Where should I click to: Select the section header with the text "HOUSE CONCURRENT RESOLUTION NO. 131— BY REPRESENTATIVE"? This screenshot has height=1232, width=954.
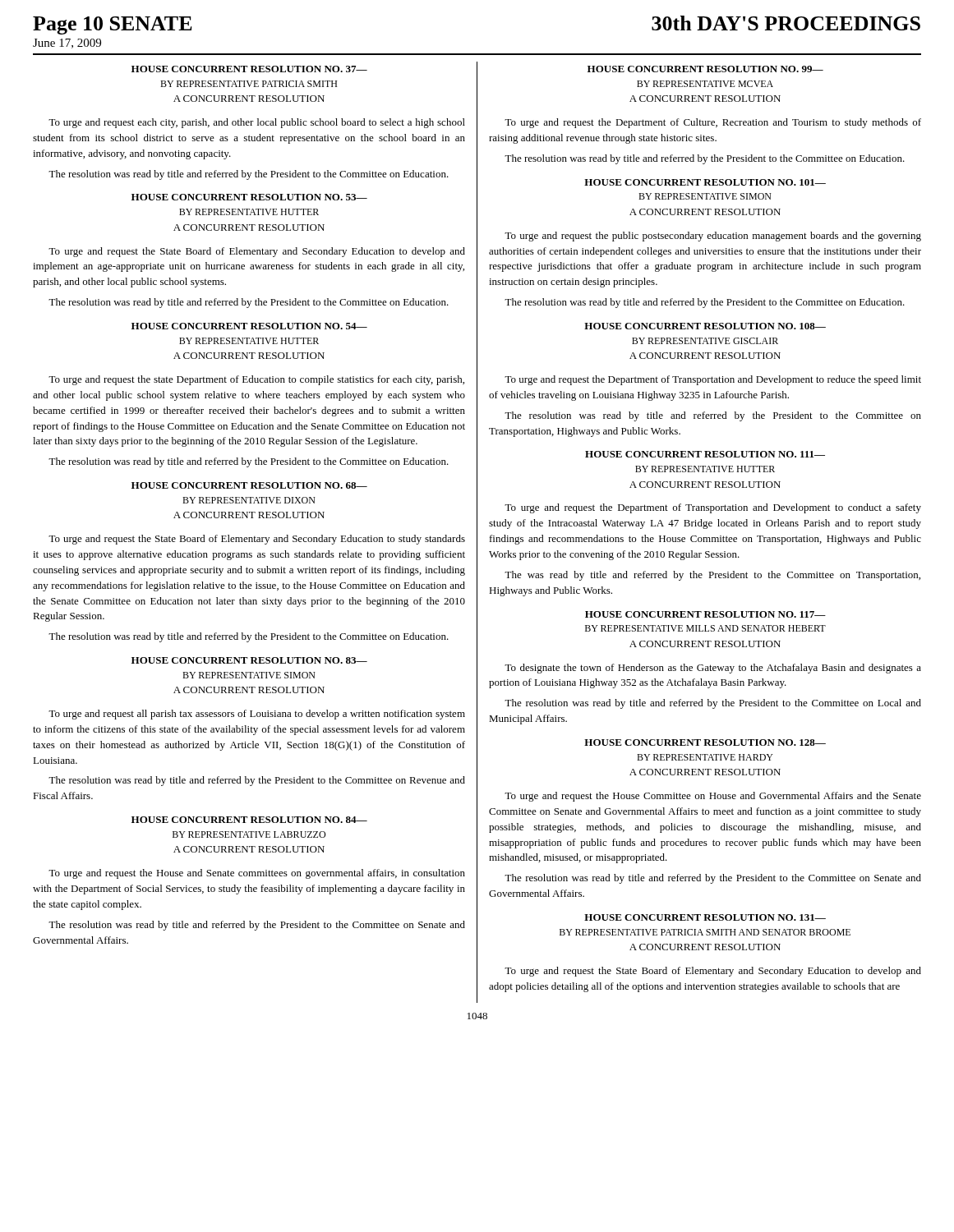click(705, 933)
